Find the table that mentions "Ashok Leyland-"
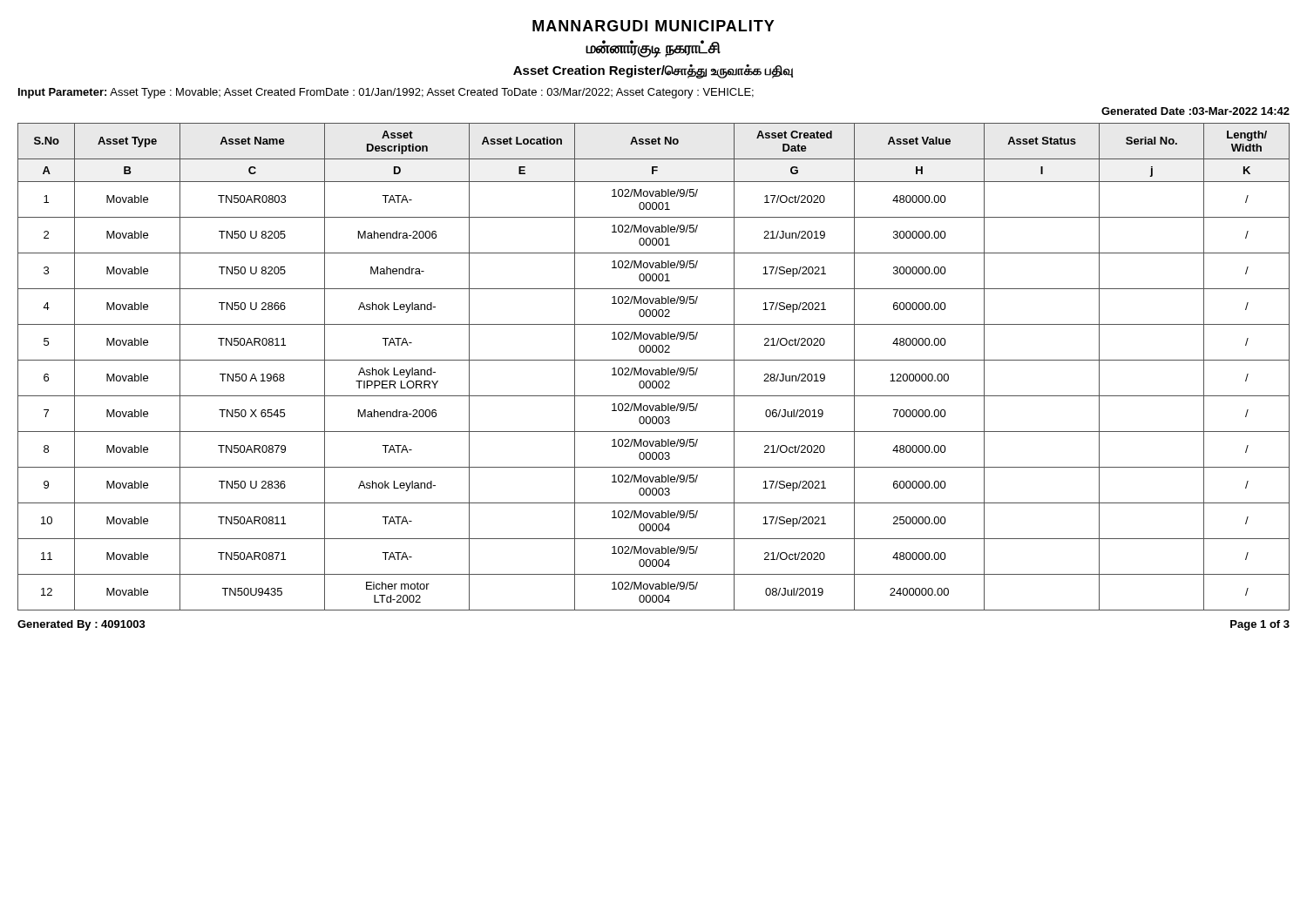This screenshot has width=1307, height=924. pos(654,367)
